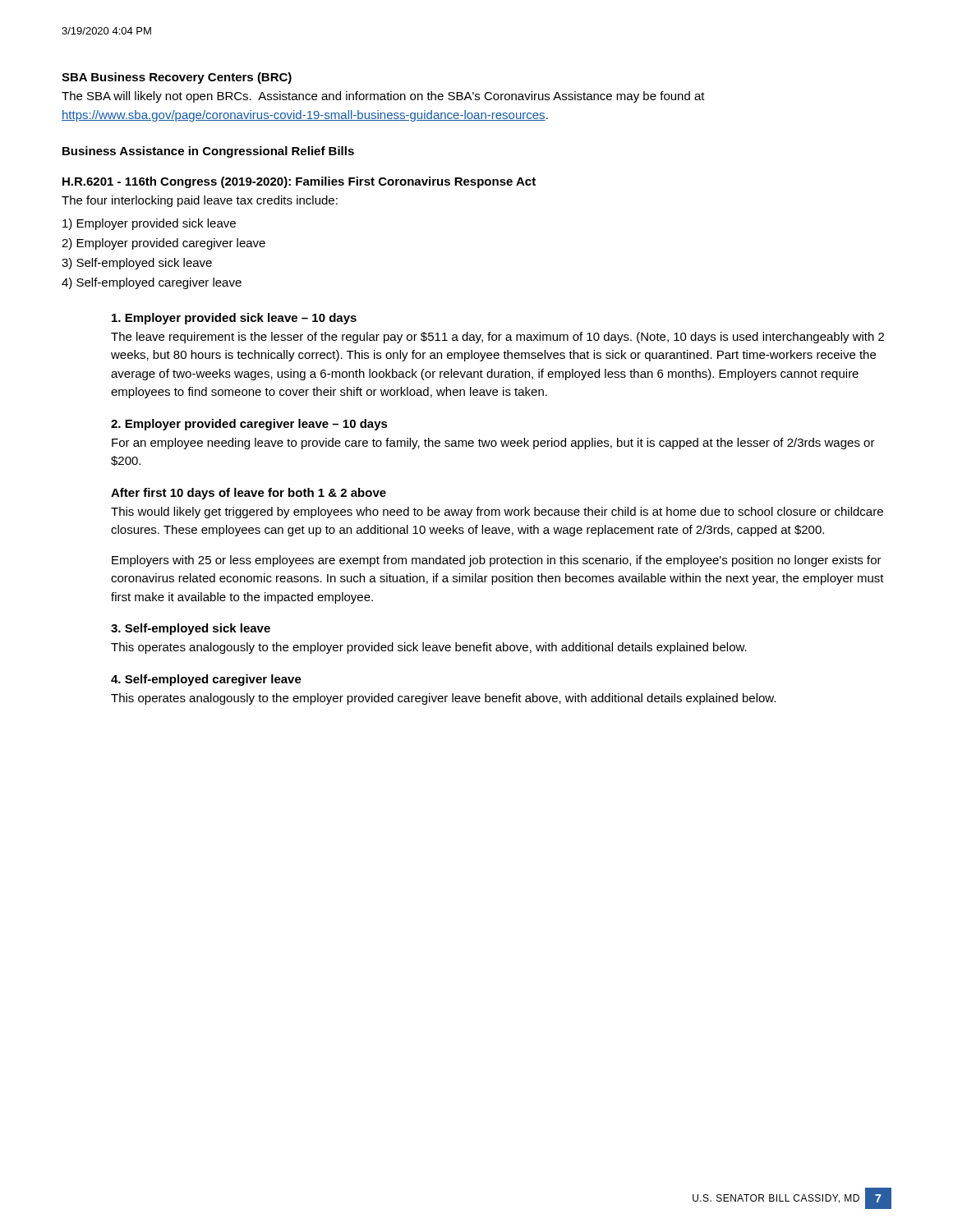Locate the list item that says "3) Self-employed sick leave"
Screen dimensions: 1232x953
[137, 262]
